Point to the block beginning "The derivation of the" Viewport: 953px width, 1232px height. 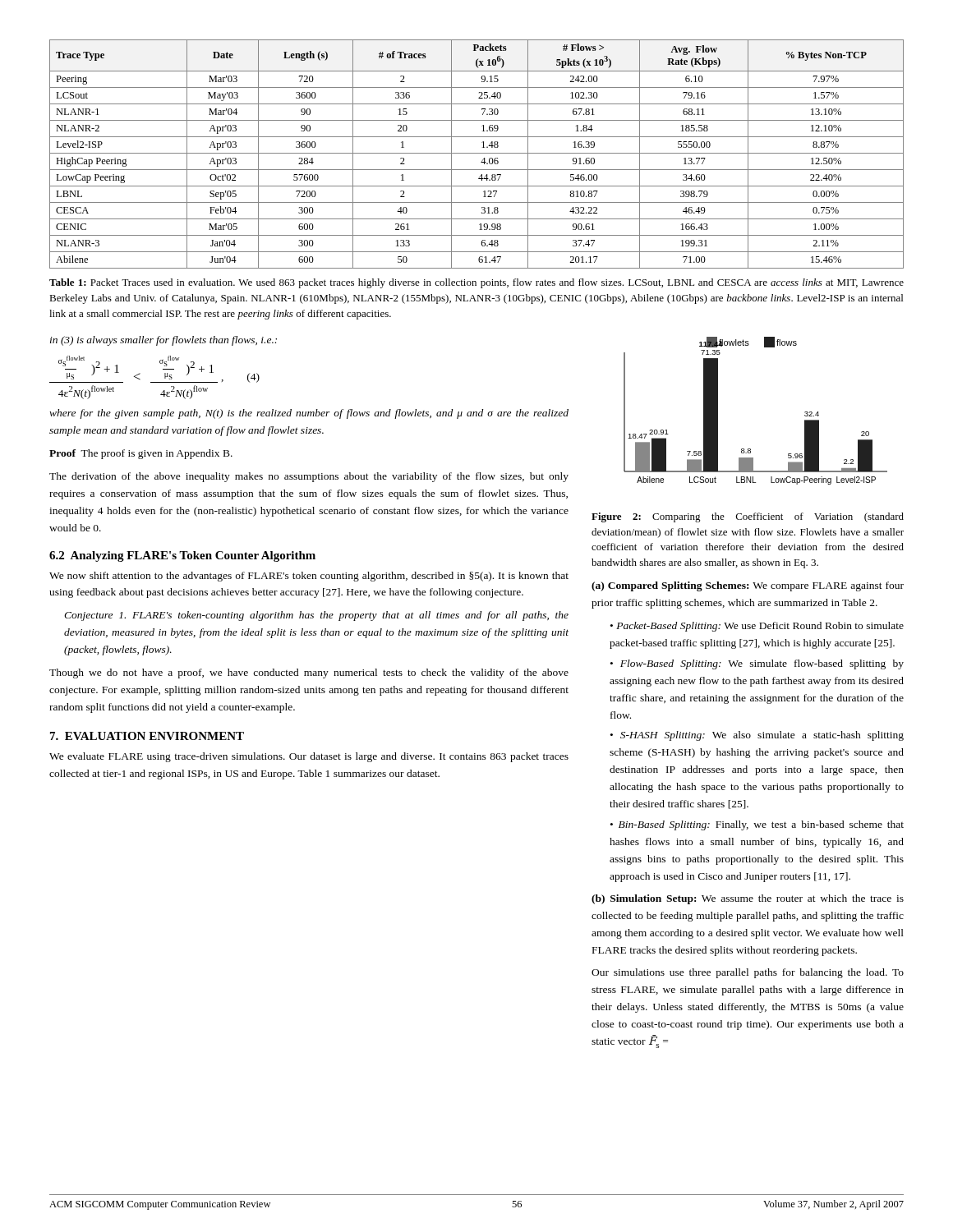pos(309,502)
